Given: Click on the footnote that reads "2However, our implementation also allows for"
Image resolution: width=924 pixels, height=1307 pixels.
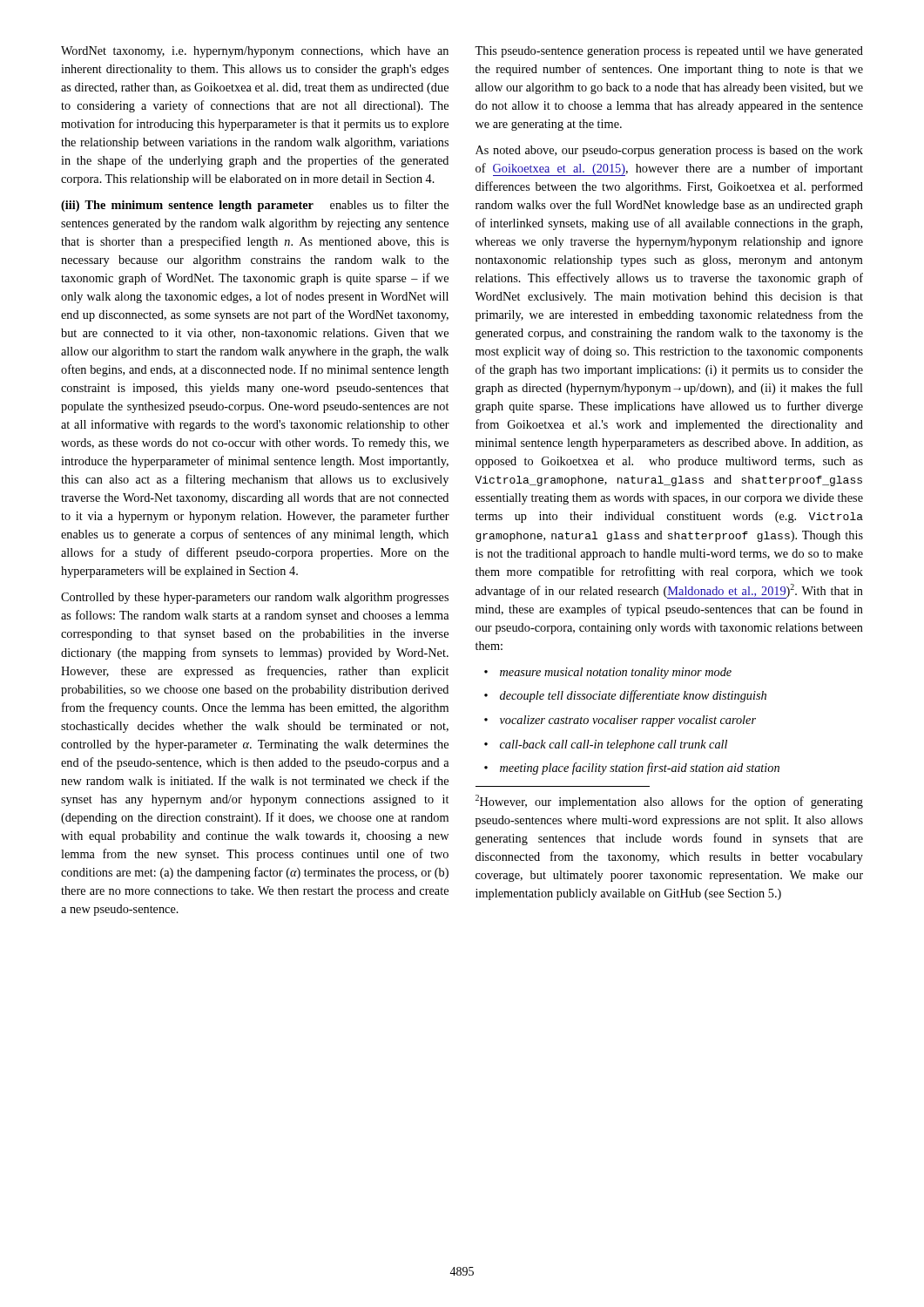Looking at the screenshot, I should [669, 844].
